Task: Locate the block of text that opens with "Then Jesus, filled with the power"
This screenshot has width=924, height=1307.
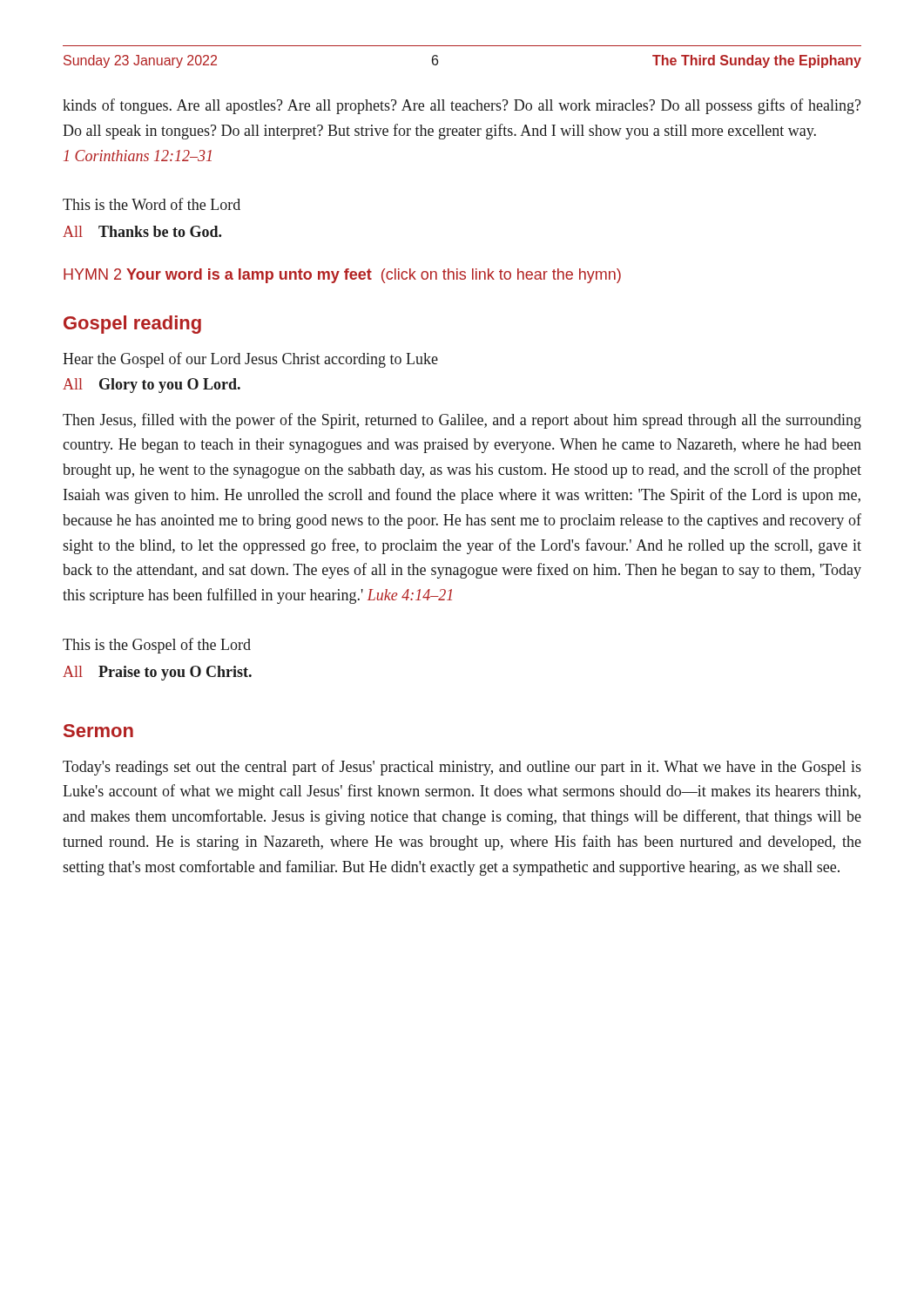Action: point(462,507)
